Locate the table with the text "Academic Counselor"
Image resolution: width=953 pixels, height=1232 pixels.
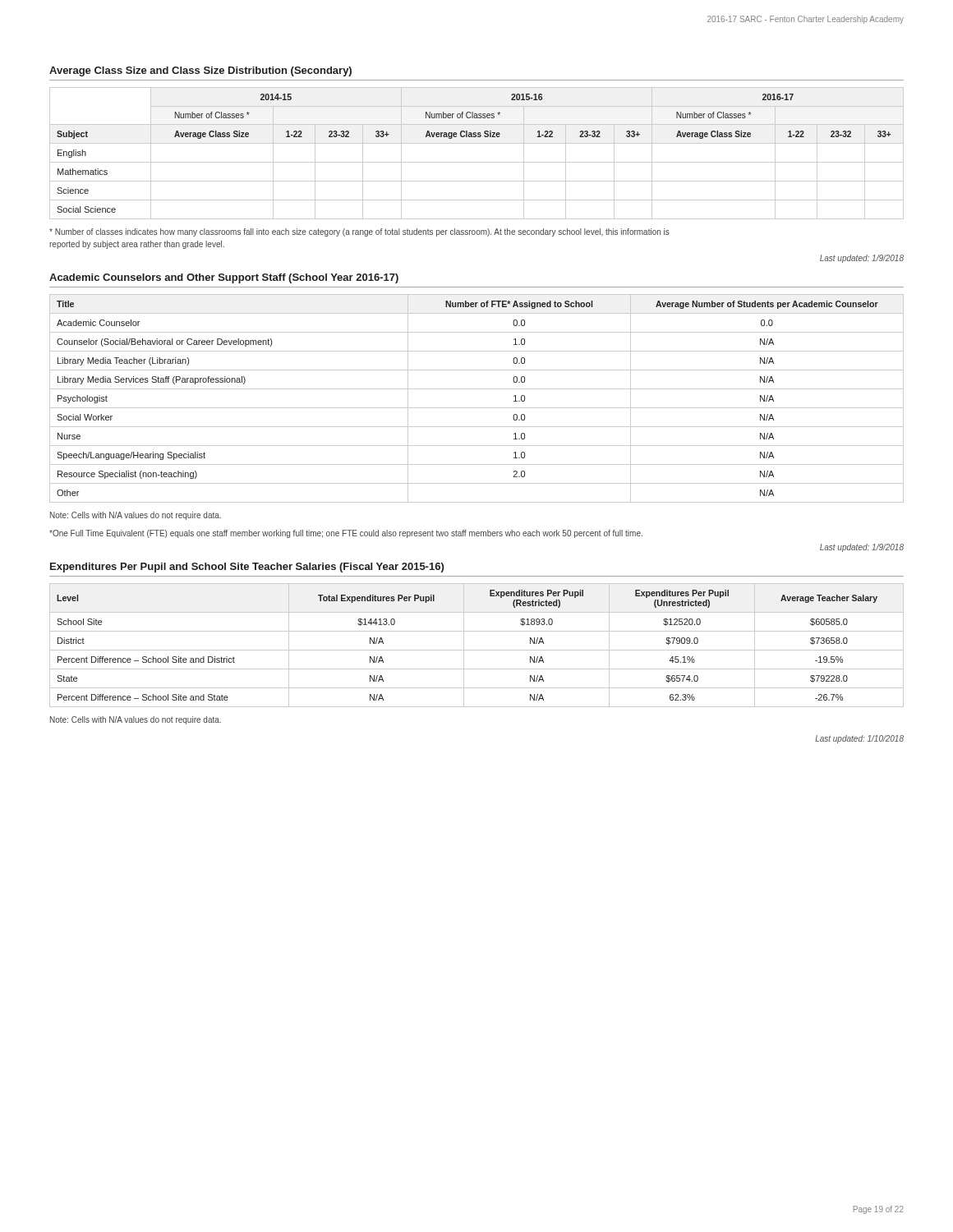coord(476,398)
